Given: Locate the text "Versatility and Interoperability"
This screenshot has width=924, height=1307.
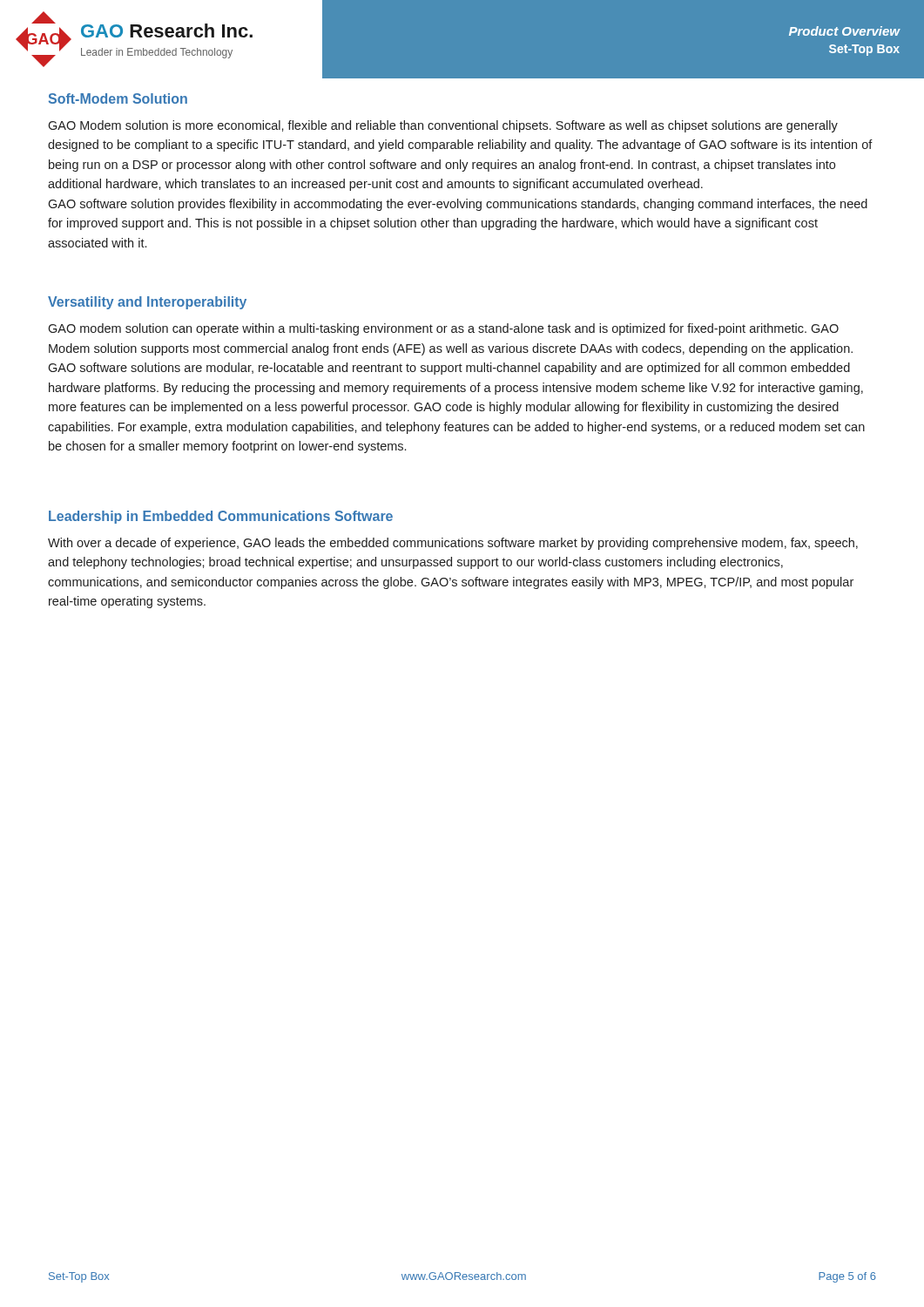Looking at the screenshot, I should point(147,302).
